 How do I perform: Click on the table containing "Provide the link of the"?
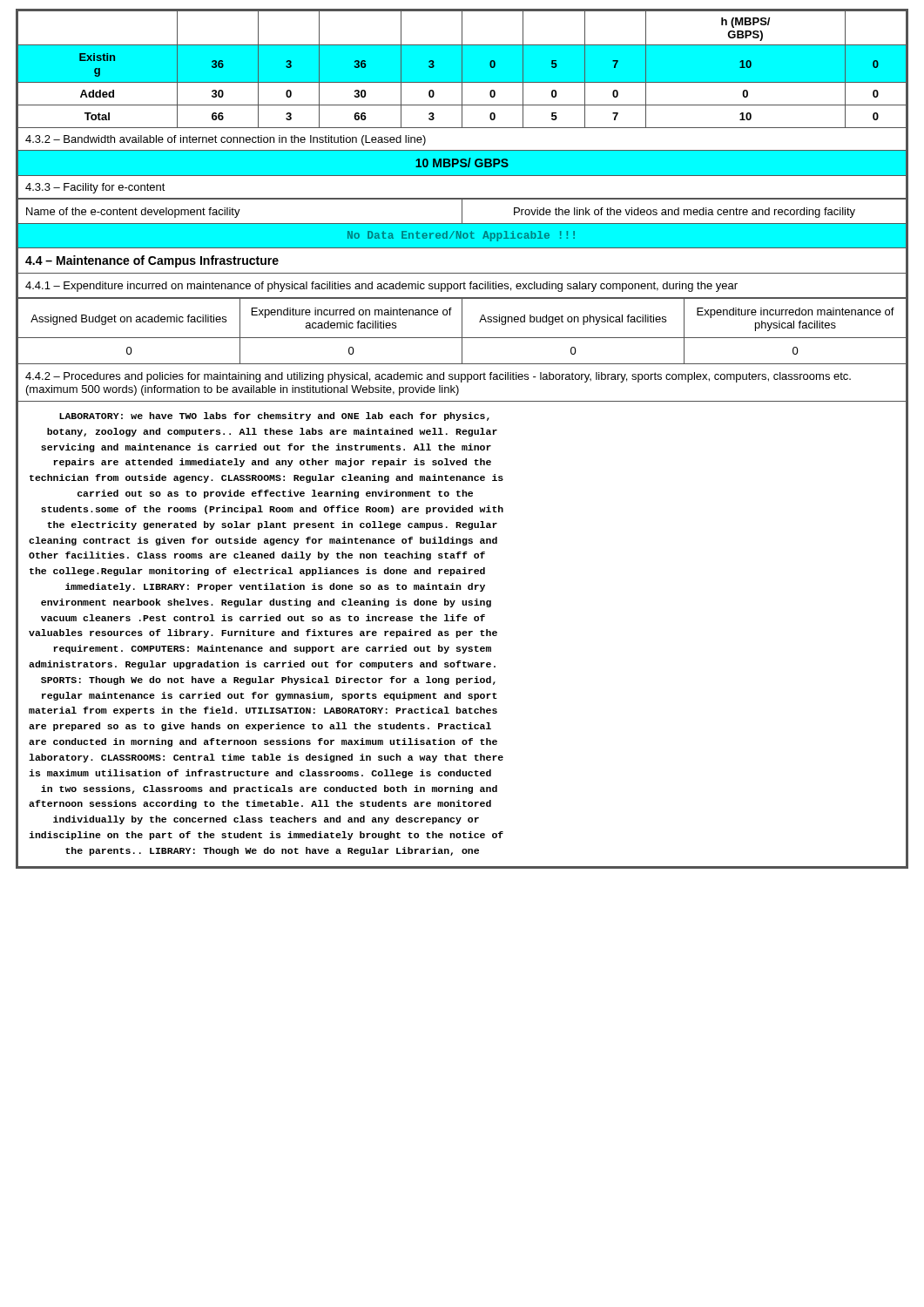462,223
